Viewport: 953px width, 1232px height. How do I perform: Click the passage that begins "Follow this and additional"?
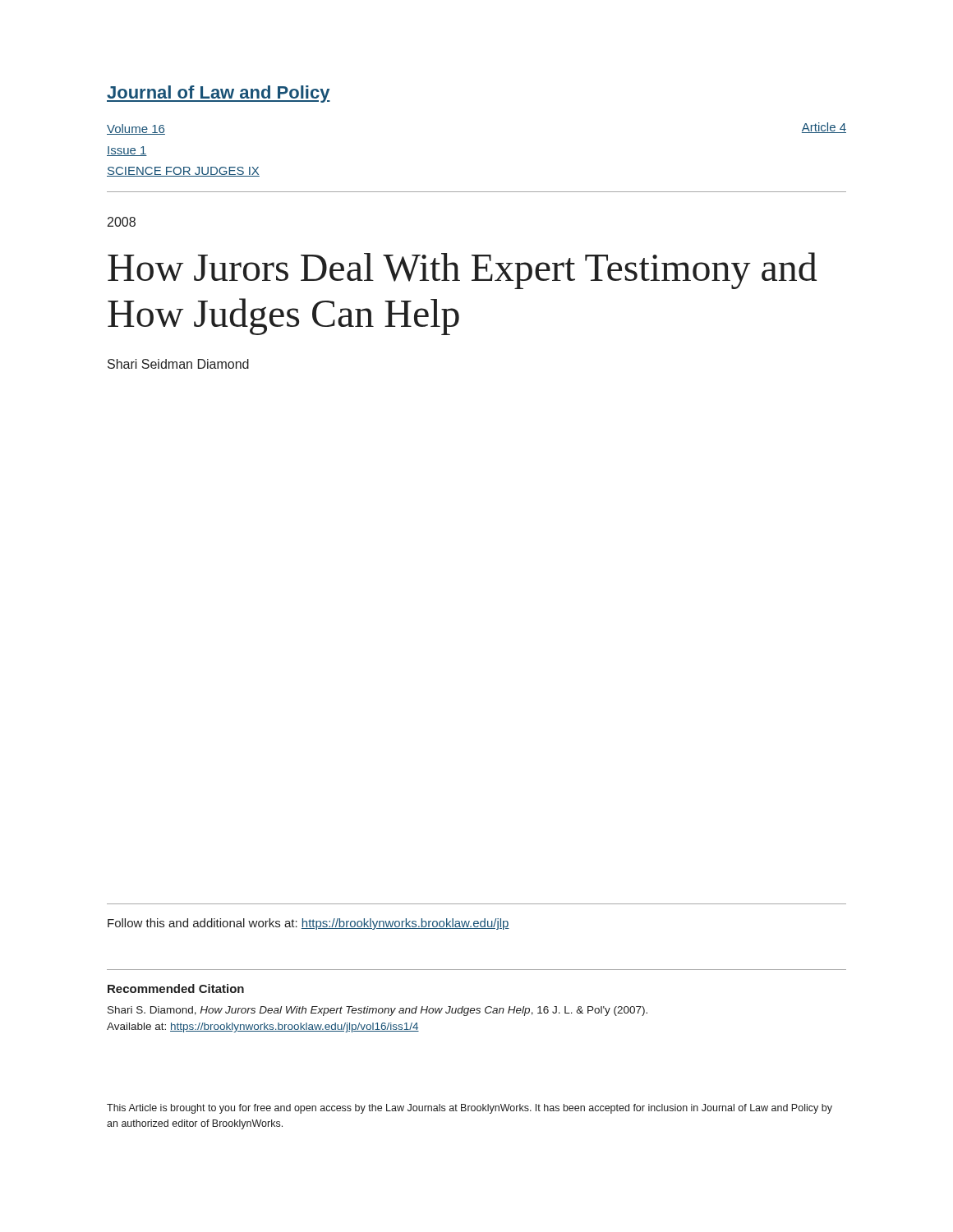(x=308, y=923)
